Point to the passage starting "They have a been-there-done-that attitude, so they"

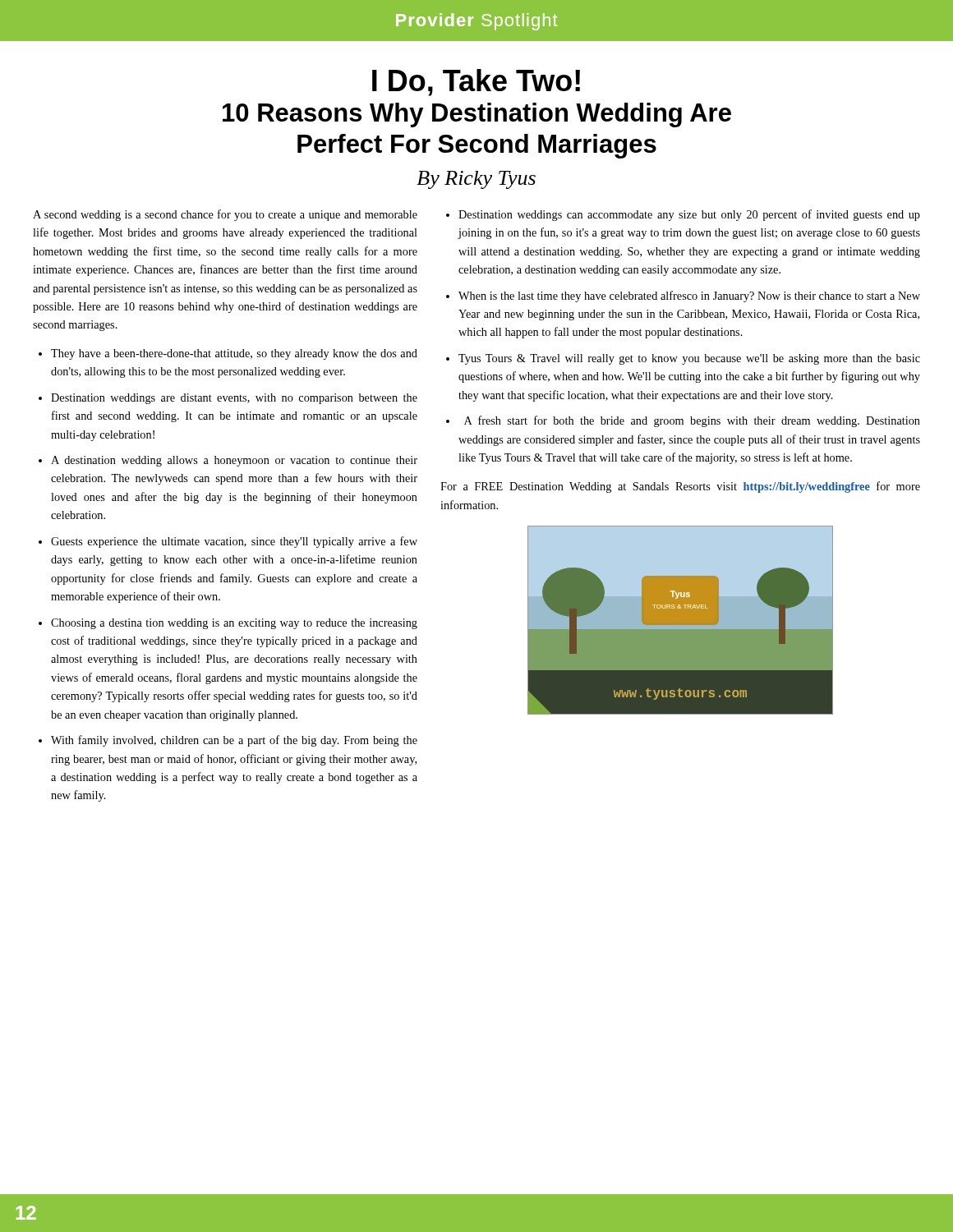[x=234, y=362]
